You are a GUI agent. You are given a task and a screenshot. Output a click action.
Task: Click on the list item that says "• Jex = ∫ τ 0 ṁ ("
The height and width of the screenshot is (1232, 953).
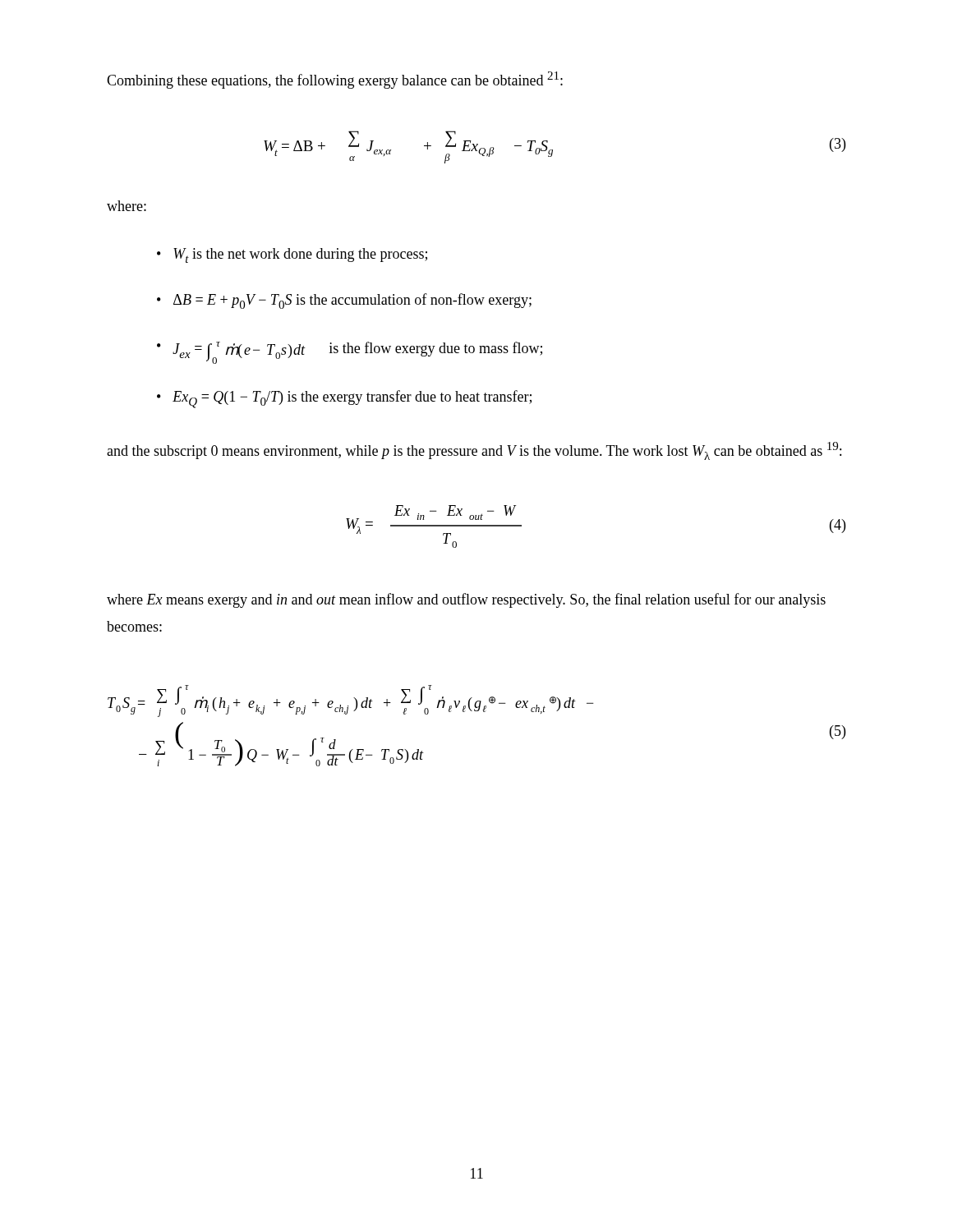point(350,350)
